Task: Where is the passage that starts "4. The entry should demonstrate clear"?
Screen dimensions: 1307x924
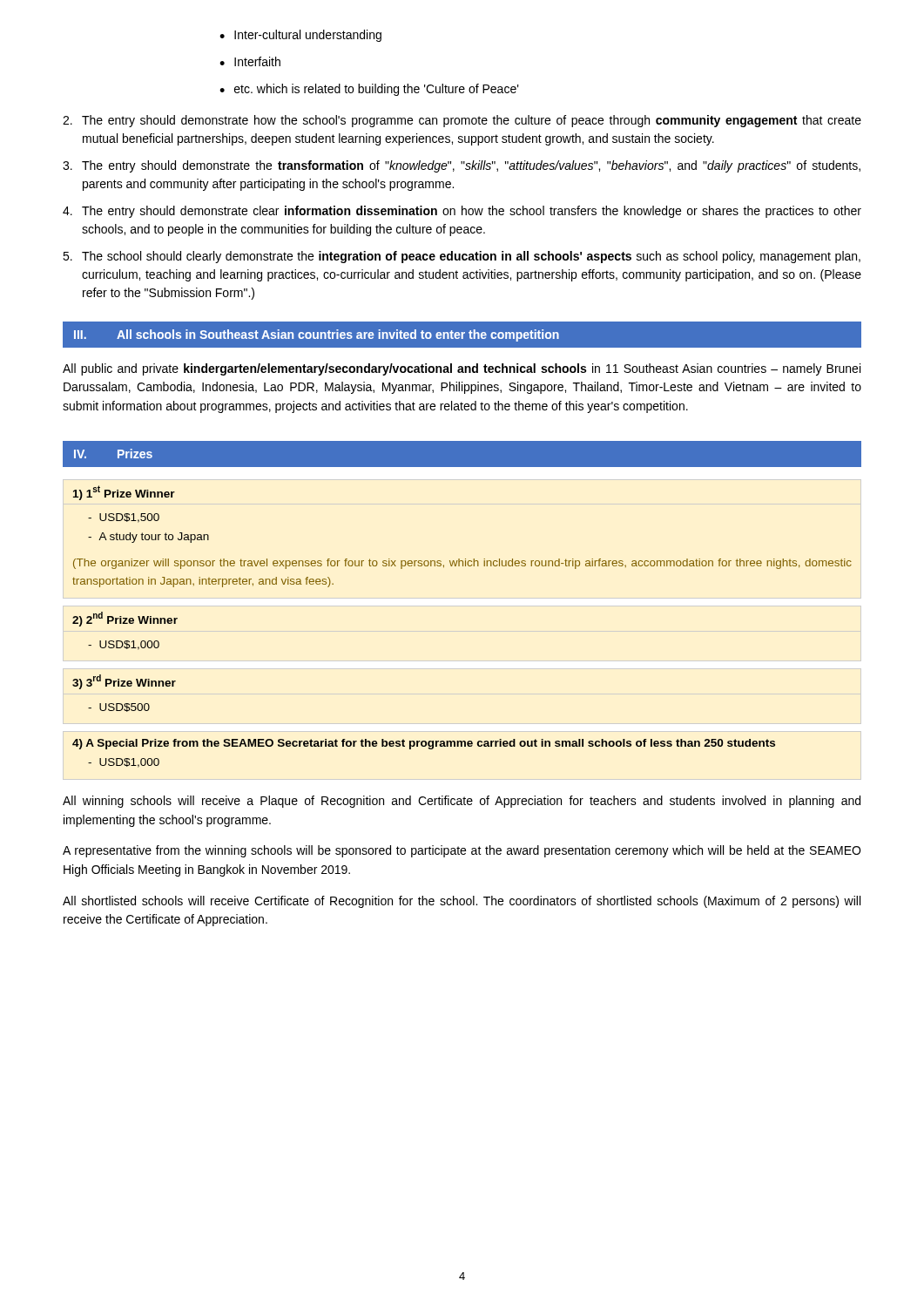Action: click(462, 220)
